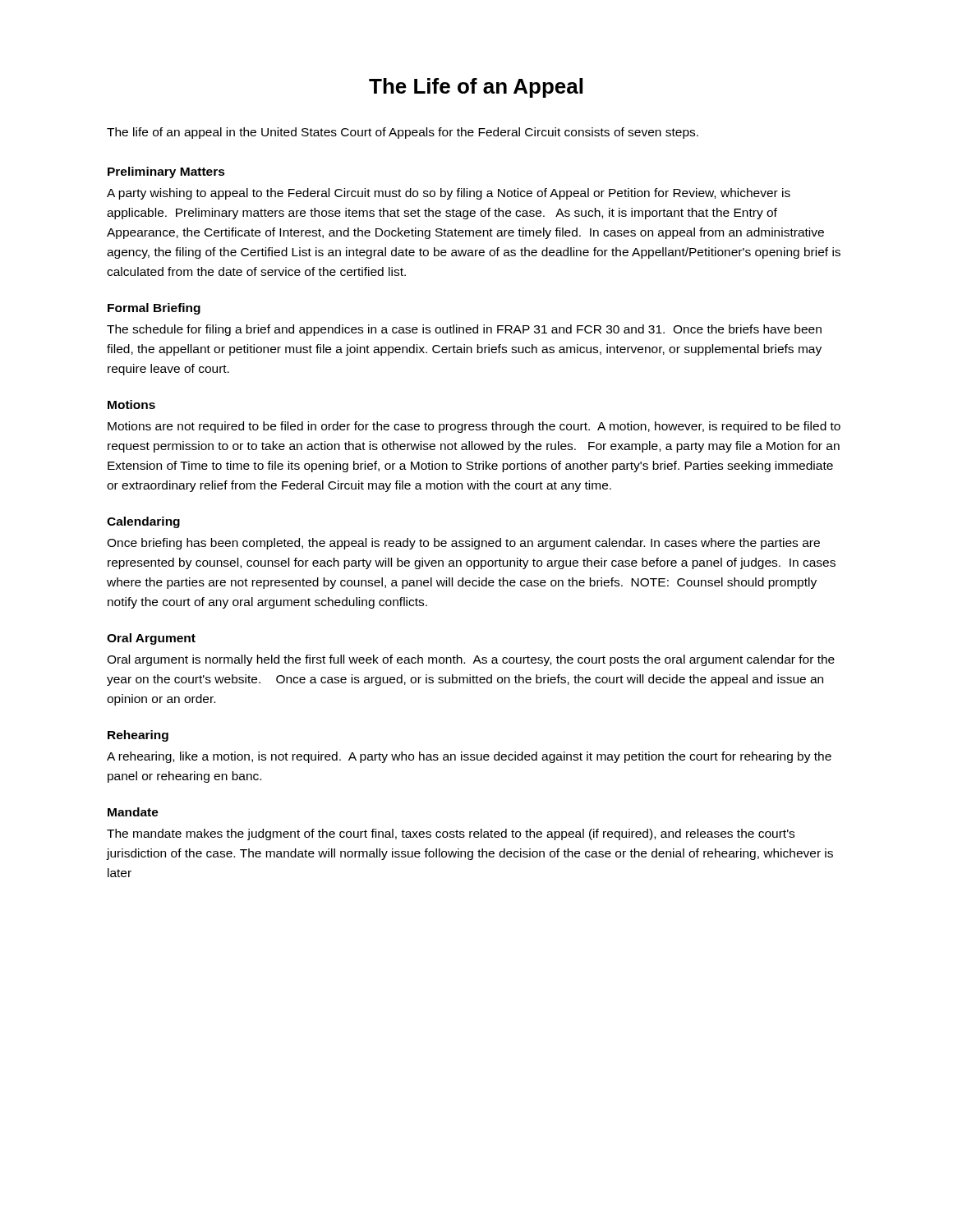Click on the text block that says "A rehearing, like"

[469, 766]
